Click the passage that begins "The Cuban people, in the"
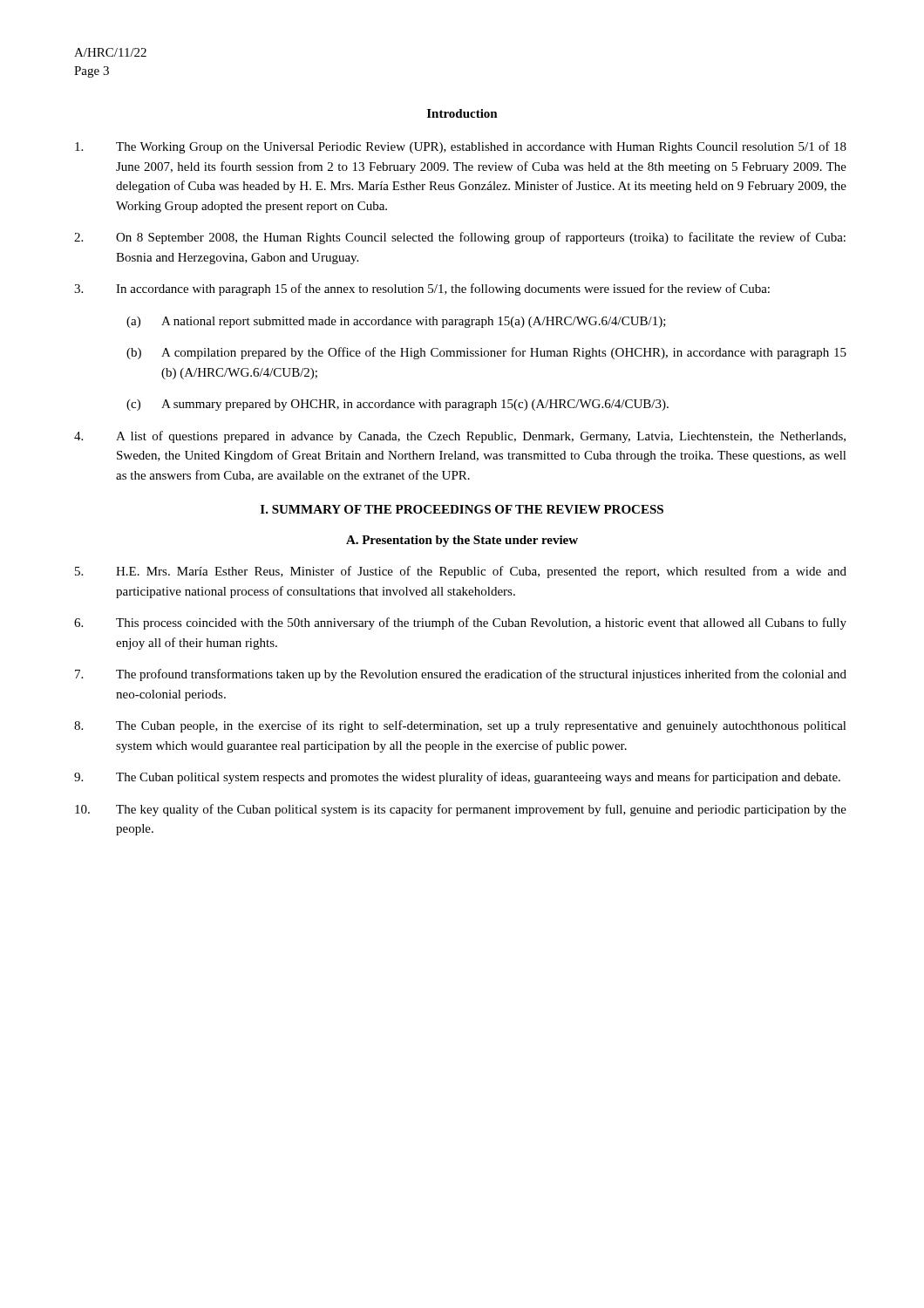This screenshot has height=1308, width=924. [460, 735]
